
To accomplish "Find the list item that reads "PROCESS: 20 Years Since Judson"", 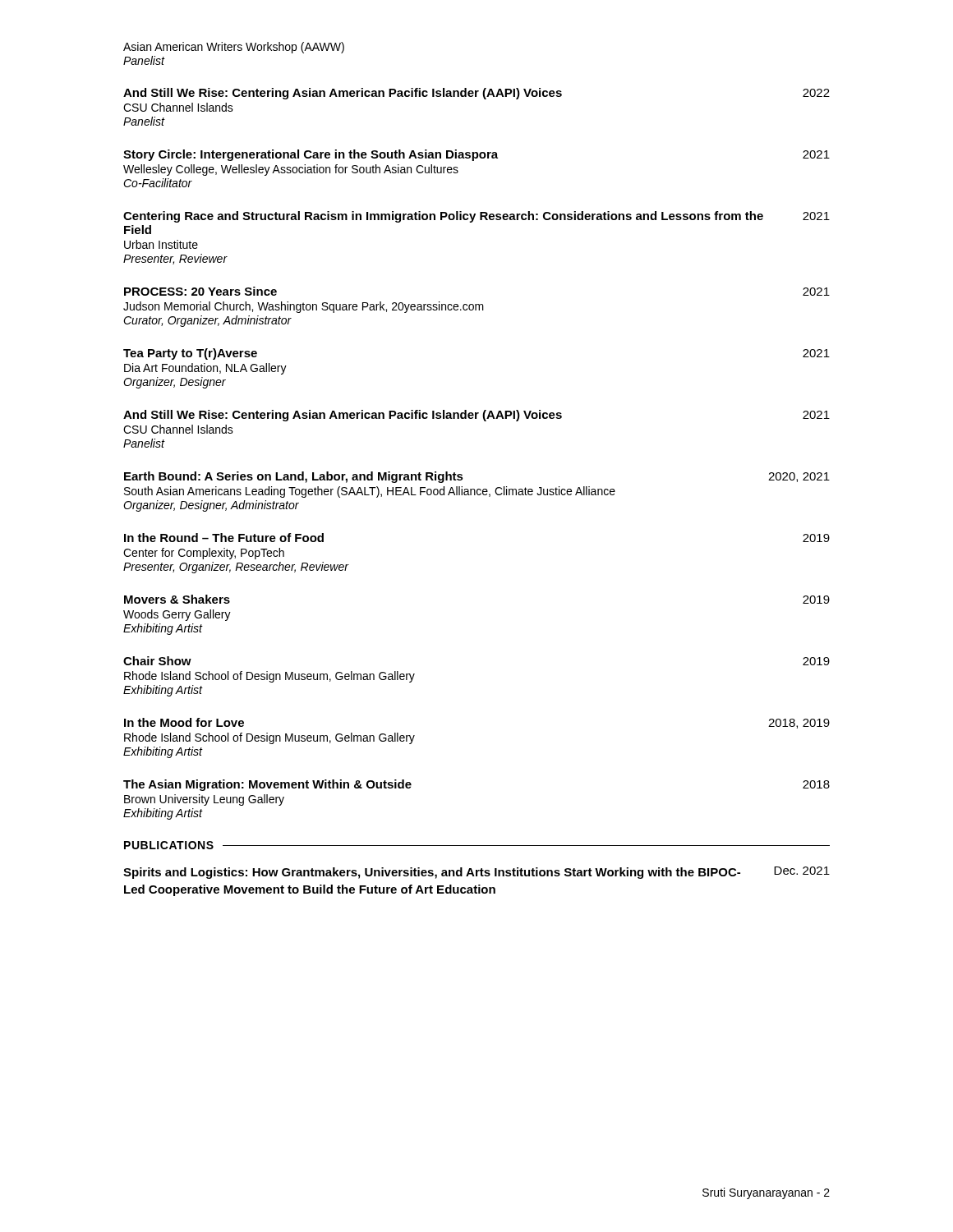I will (476, 306).
